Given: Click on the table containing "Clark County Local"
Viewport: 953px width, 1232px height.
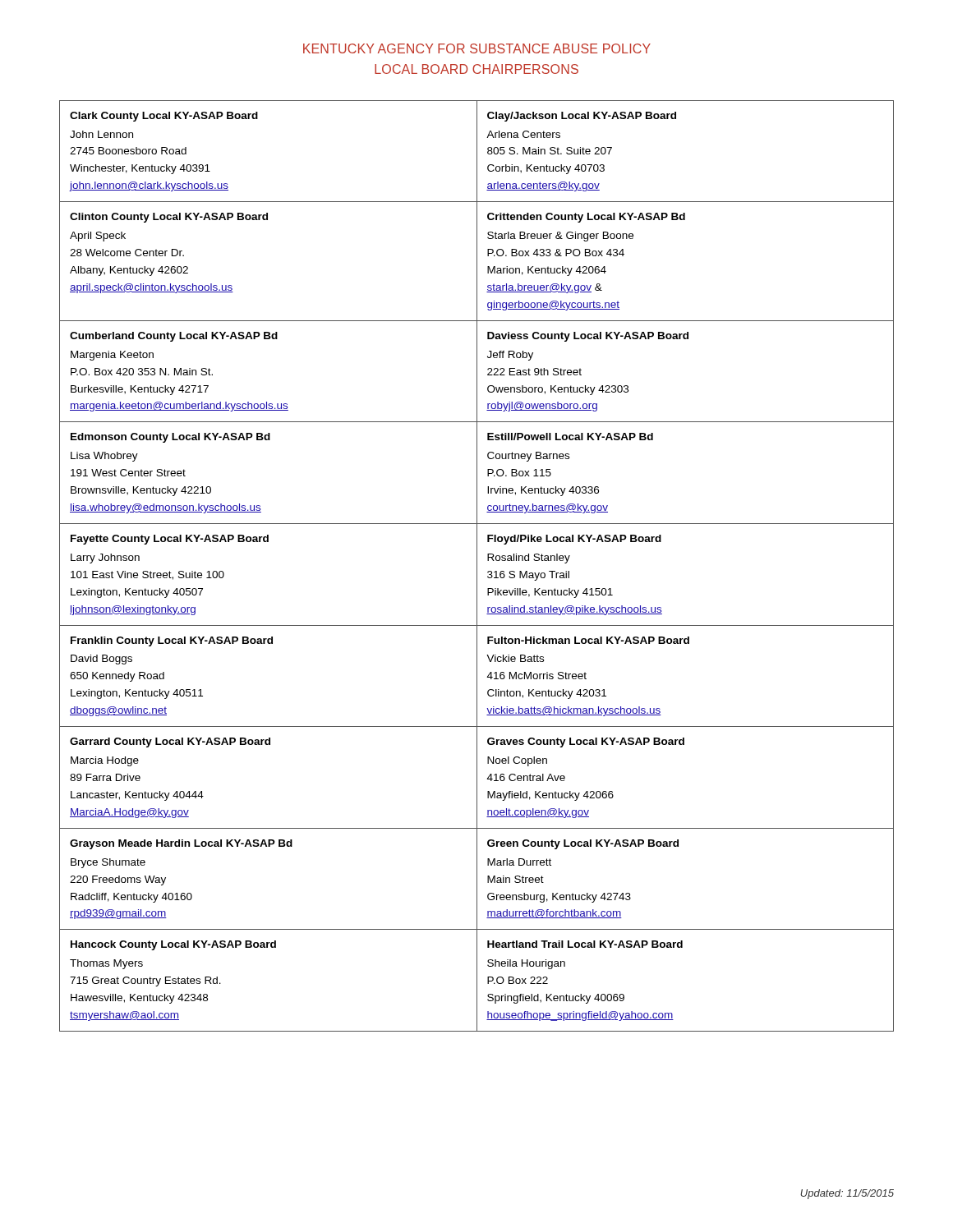Looking at the screenshot, I should pyautogui.click(x=476, y=566).
